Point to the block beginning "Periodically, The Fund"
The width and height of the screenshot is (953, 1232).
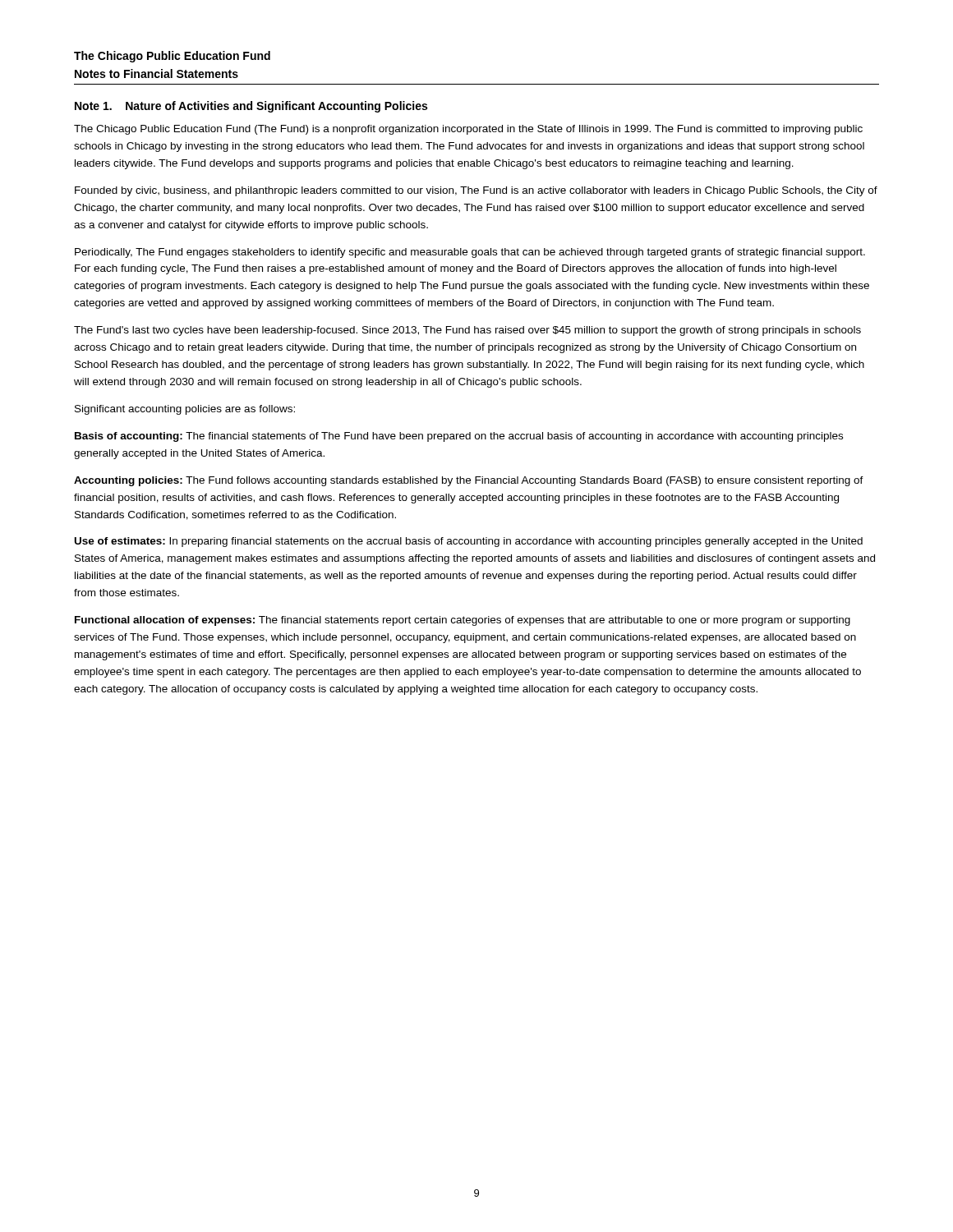coord(472,277)
